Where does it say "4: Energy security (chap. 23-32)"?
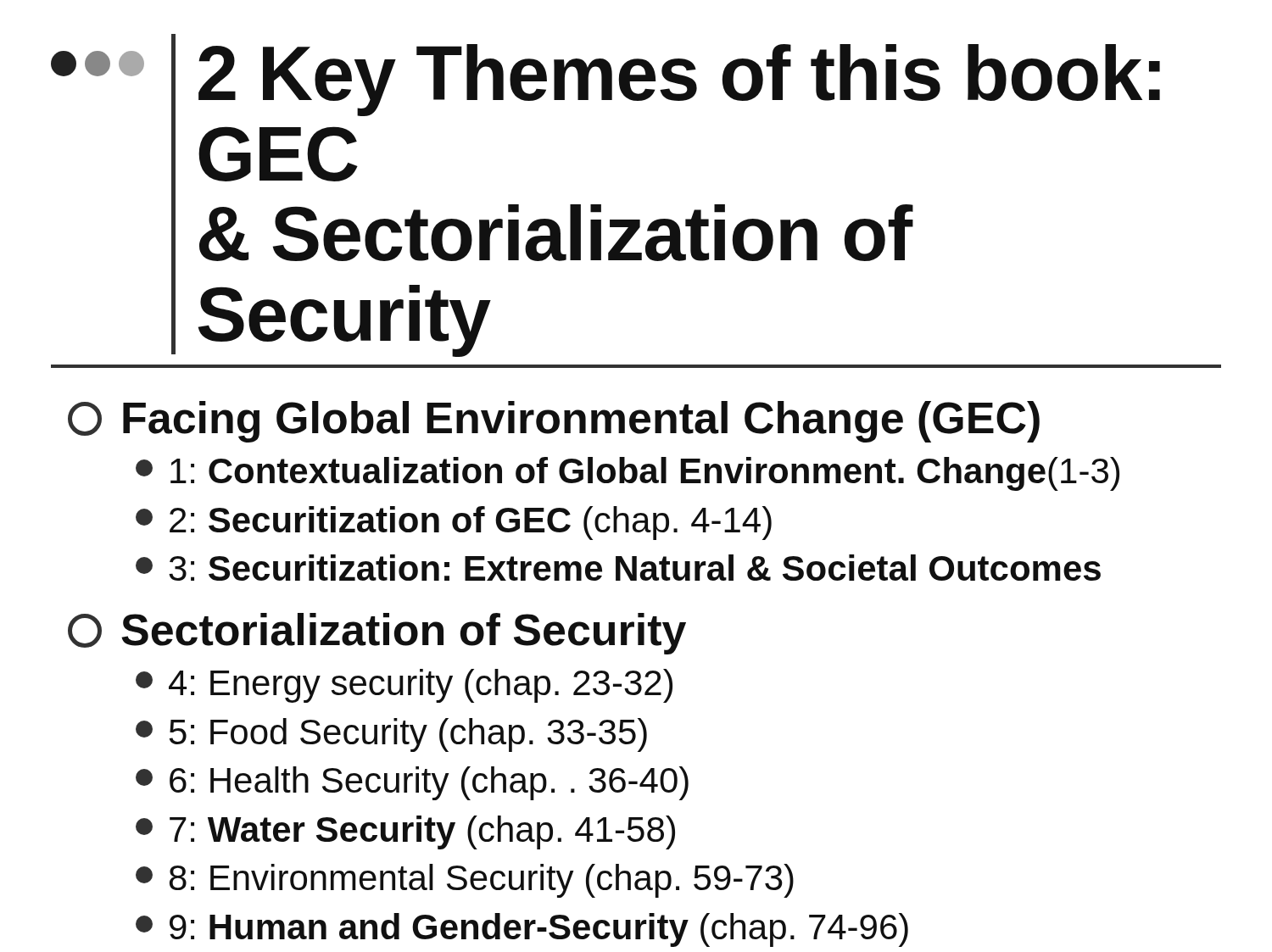The height and width of the screenshot is (952, 1272). [405, 684]
